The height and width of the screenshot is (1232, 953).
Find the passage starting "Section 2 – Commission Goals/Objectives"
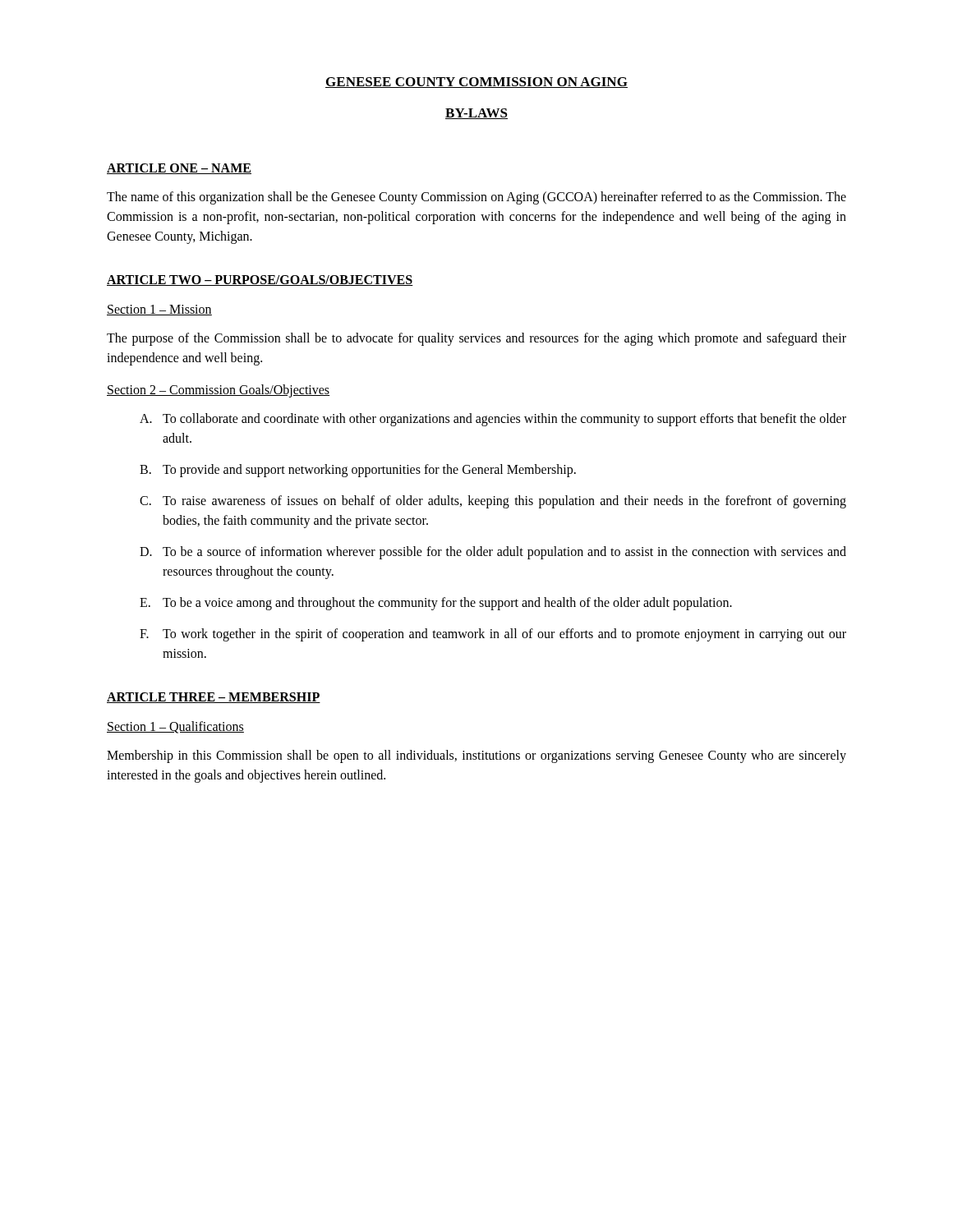click(x=218, y=390)
